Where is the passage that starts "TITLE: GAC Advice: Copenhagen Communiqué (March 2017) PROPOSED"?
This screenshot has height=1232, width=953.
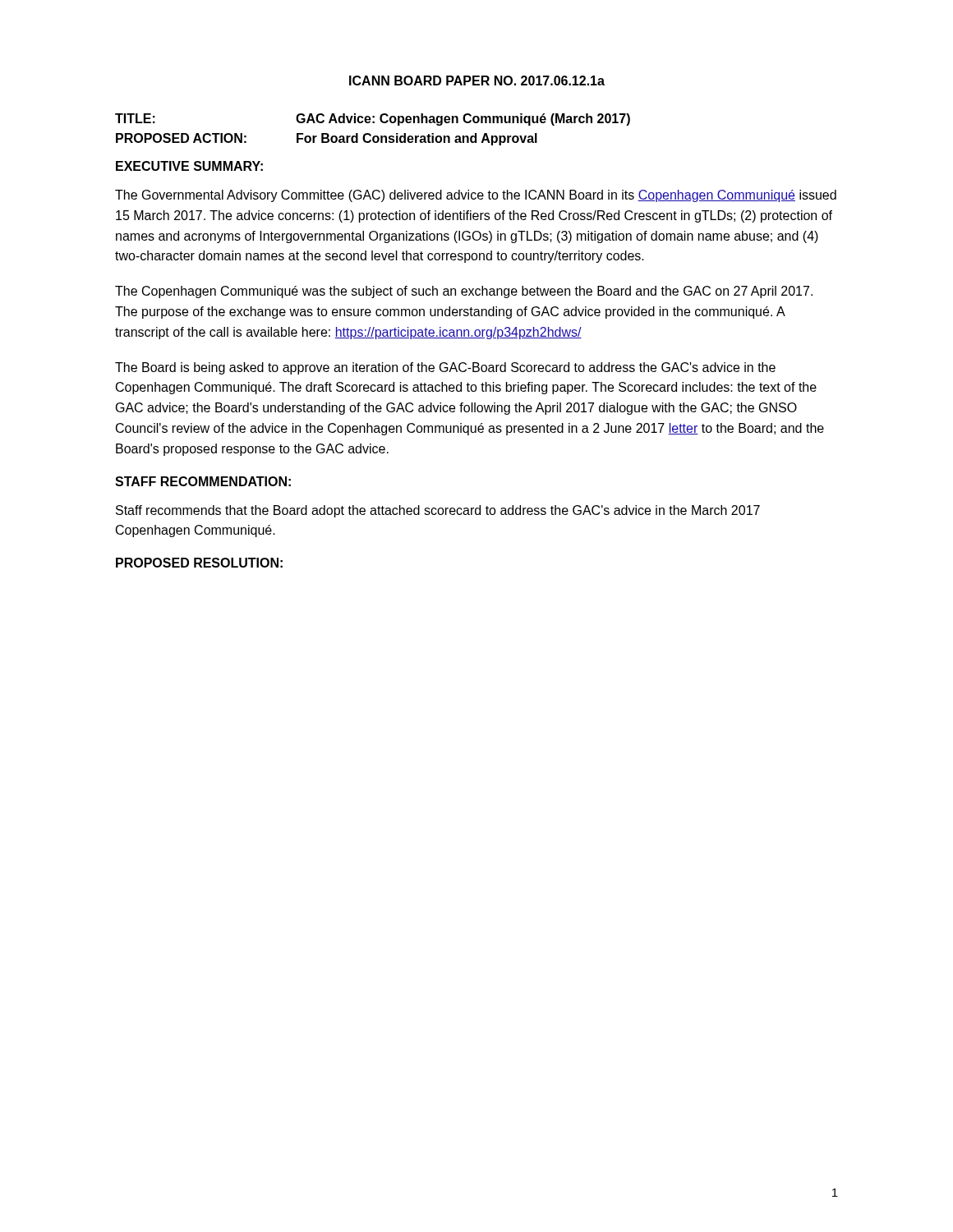(x=476, y=131)
